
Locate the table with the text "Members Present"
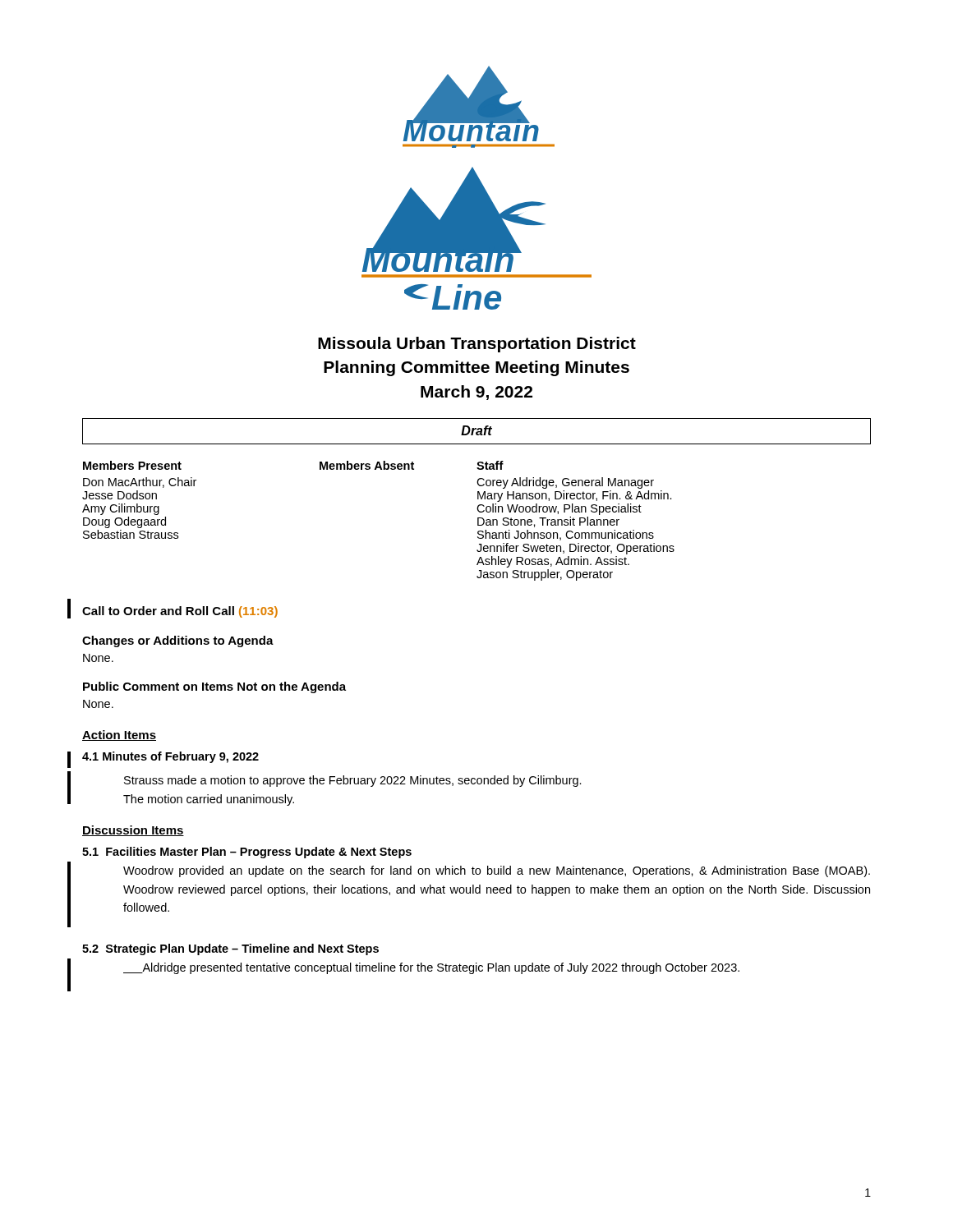point(476,520)
